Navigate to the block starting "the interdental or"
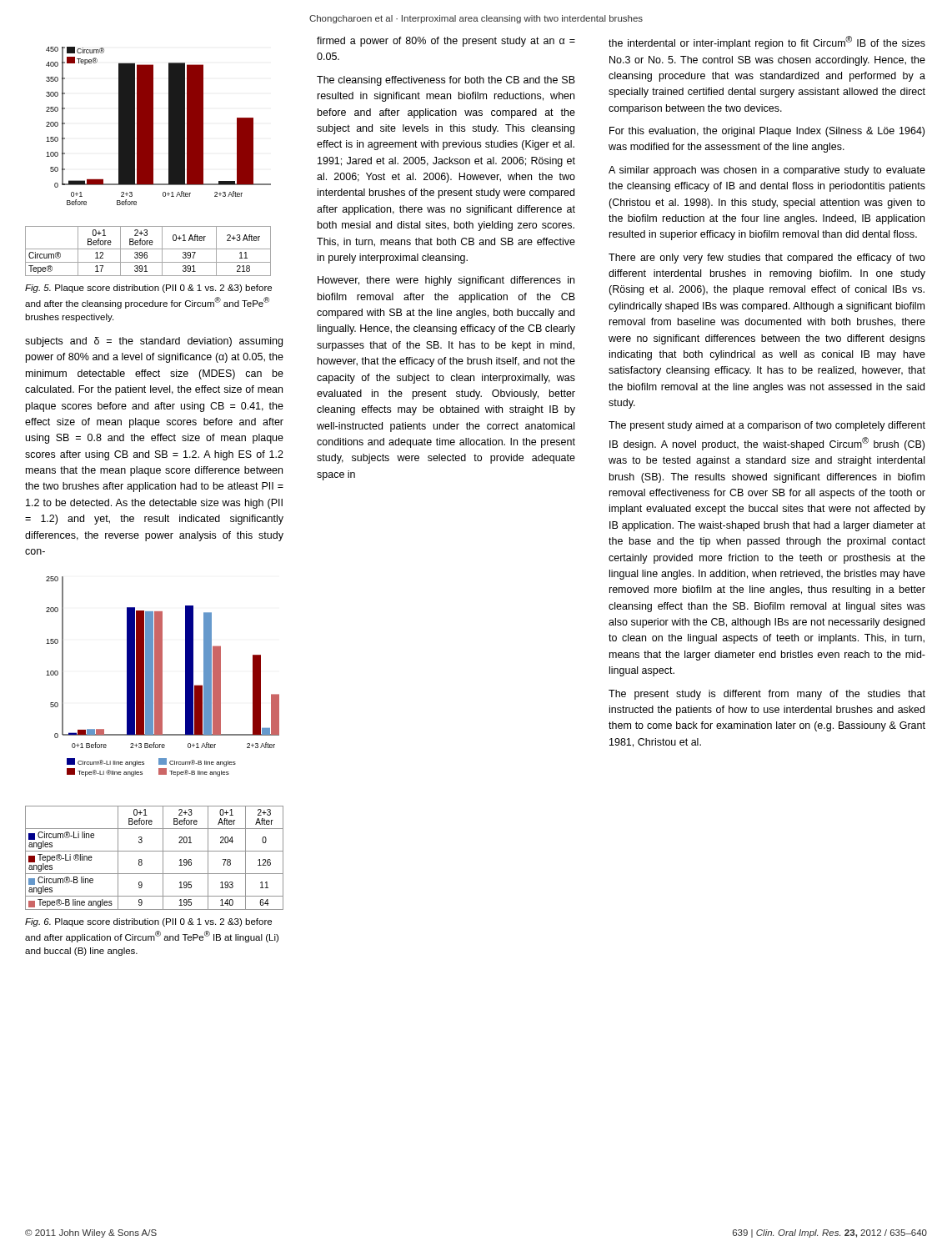Image resolution: width=952 pixels, height=1251 pixels. (x=767, y=74)
